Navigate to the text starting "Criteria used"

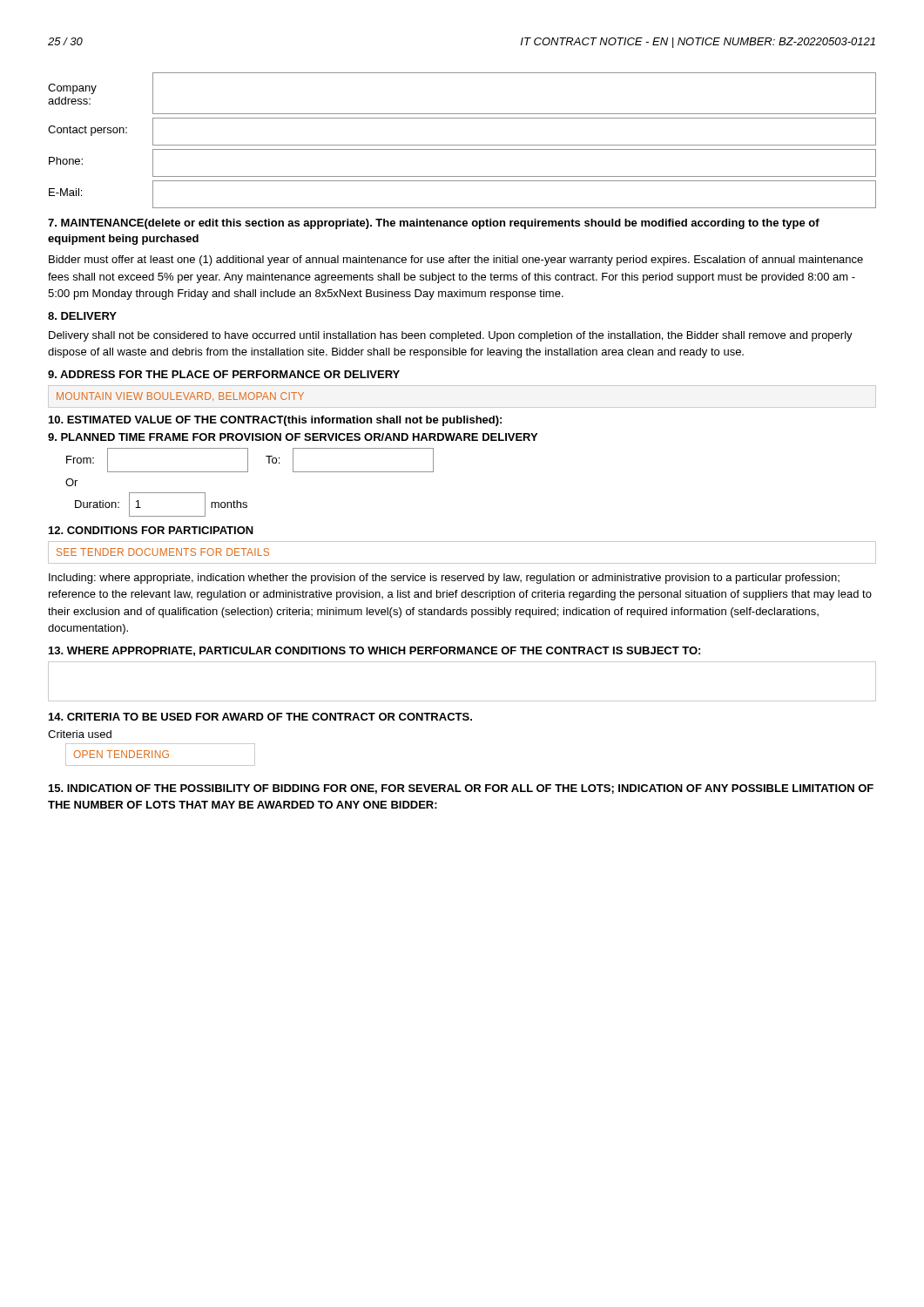point(80,734)
